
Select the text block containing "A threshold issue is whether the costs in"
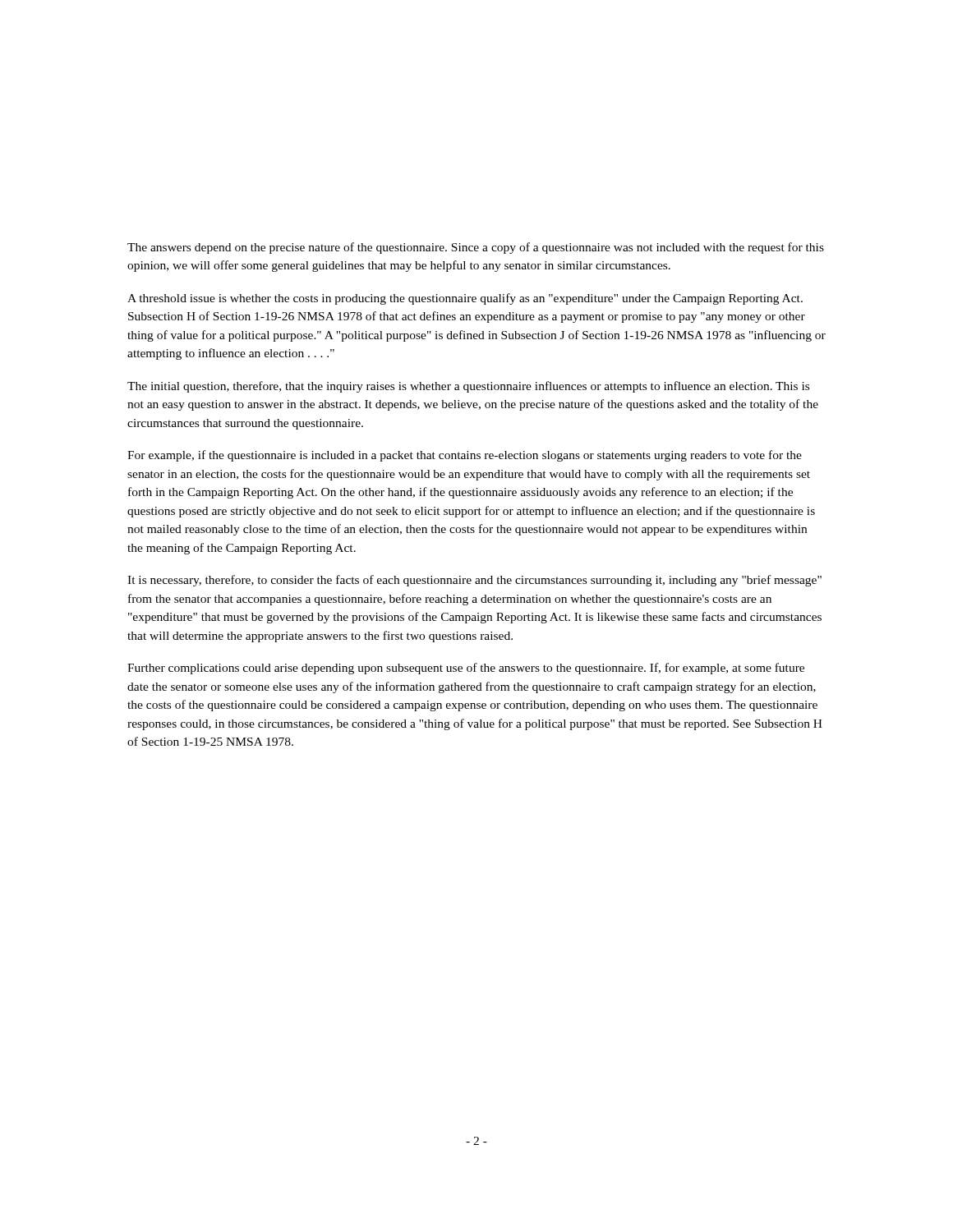(x=476, y=325)
